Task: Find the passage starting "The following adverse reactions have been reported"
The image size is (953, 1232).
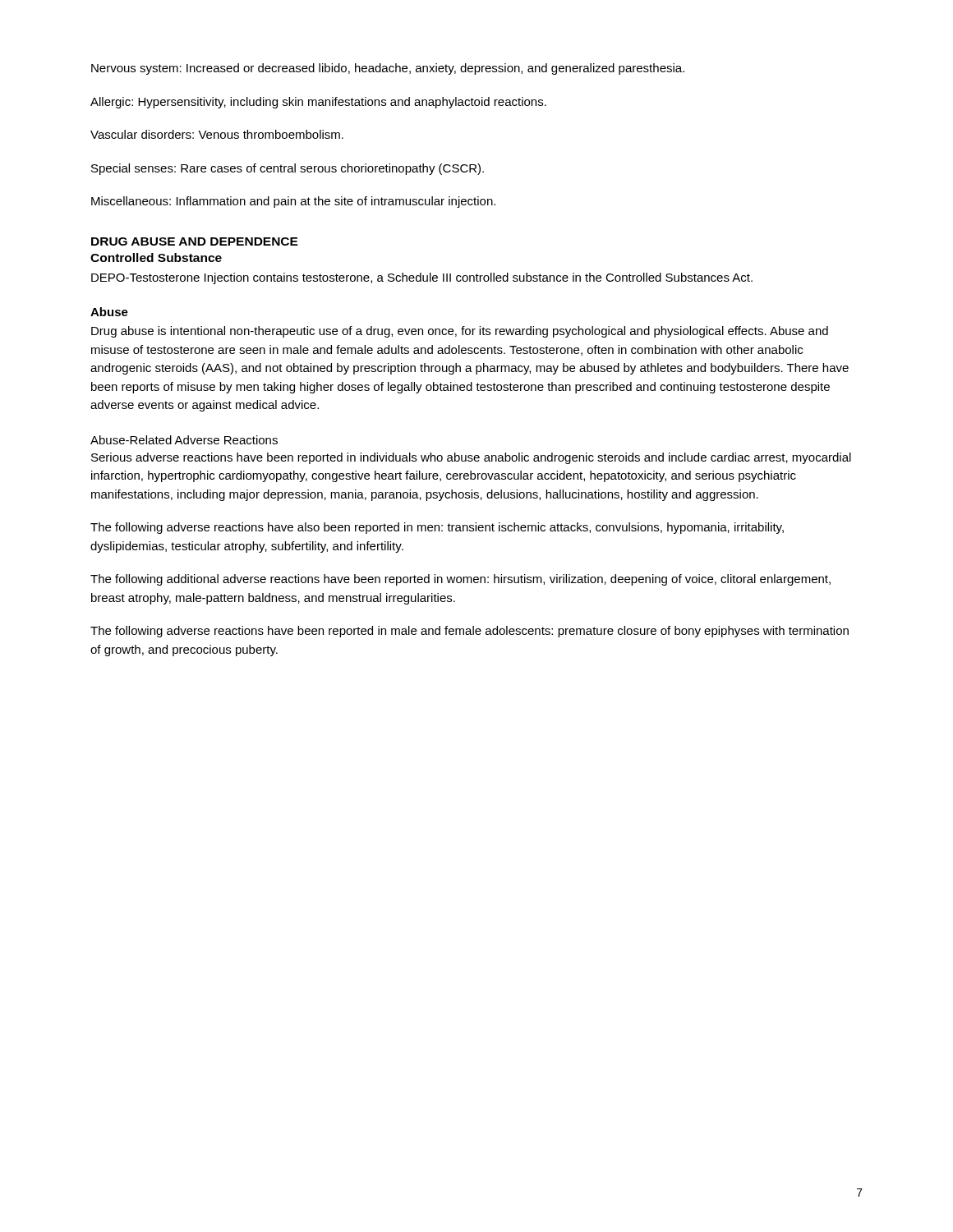Action: pyautogui.click(x=470, y=640)
